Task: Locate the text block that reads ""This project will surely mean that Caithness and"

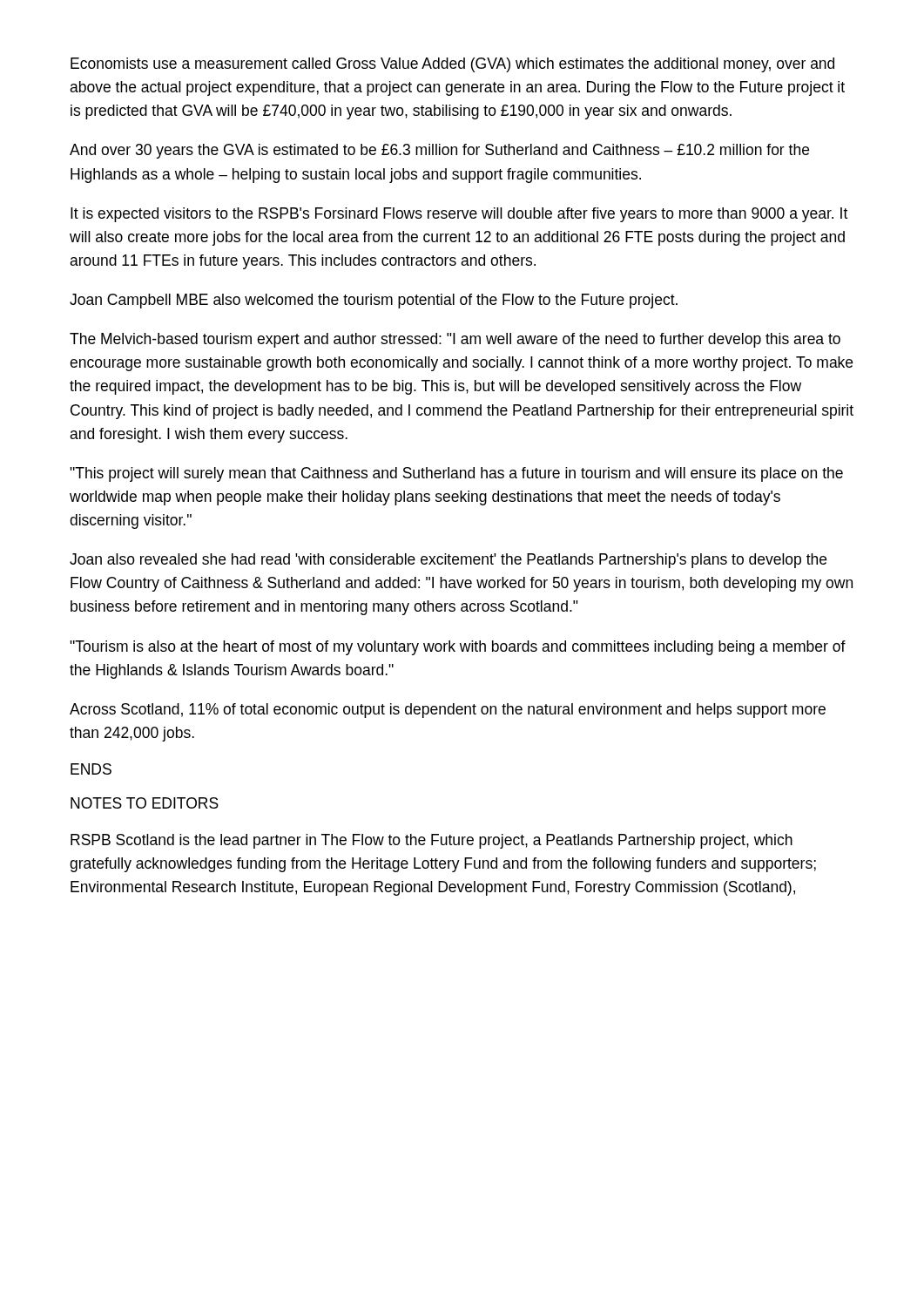Action: [457, 497]
